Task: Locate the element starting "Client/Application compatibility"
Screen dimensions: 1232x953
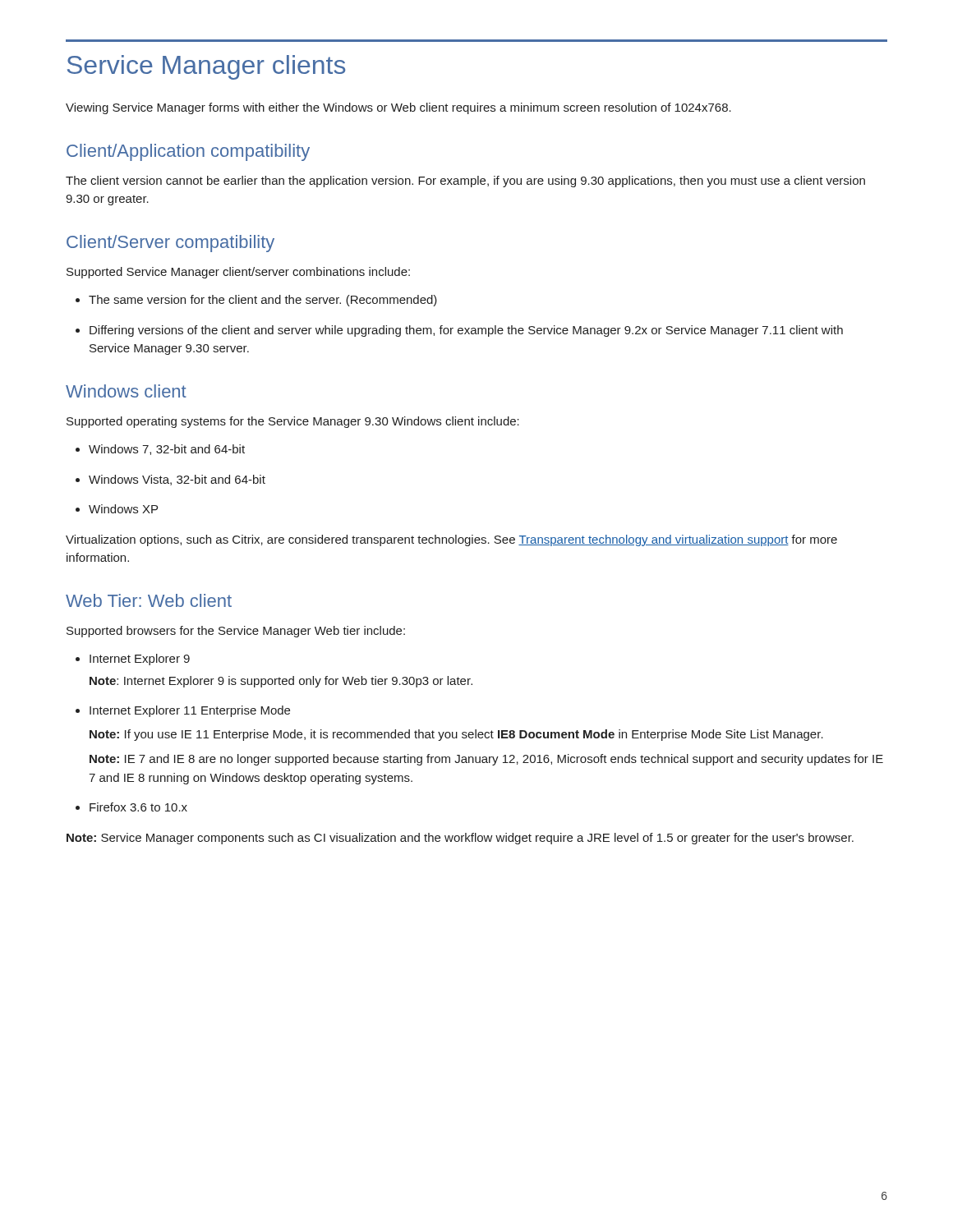Action: tap(188, 152)
